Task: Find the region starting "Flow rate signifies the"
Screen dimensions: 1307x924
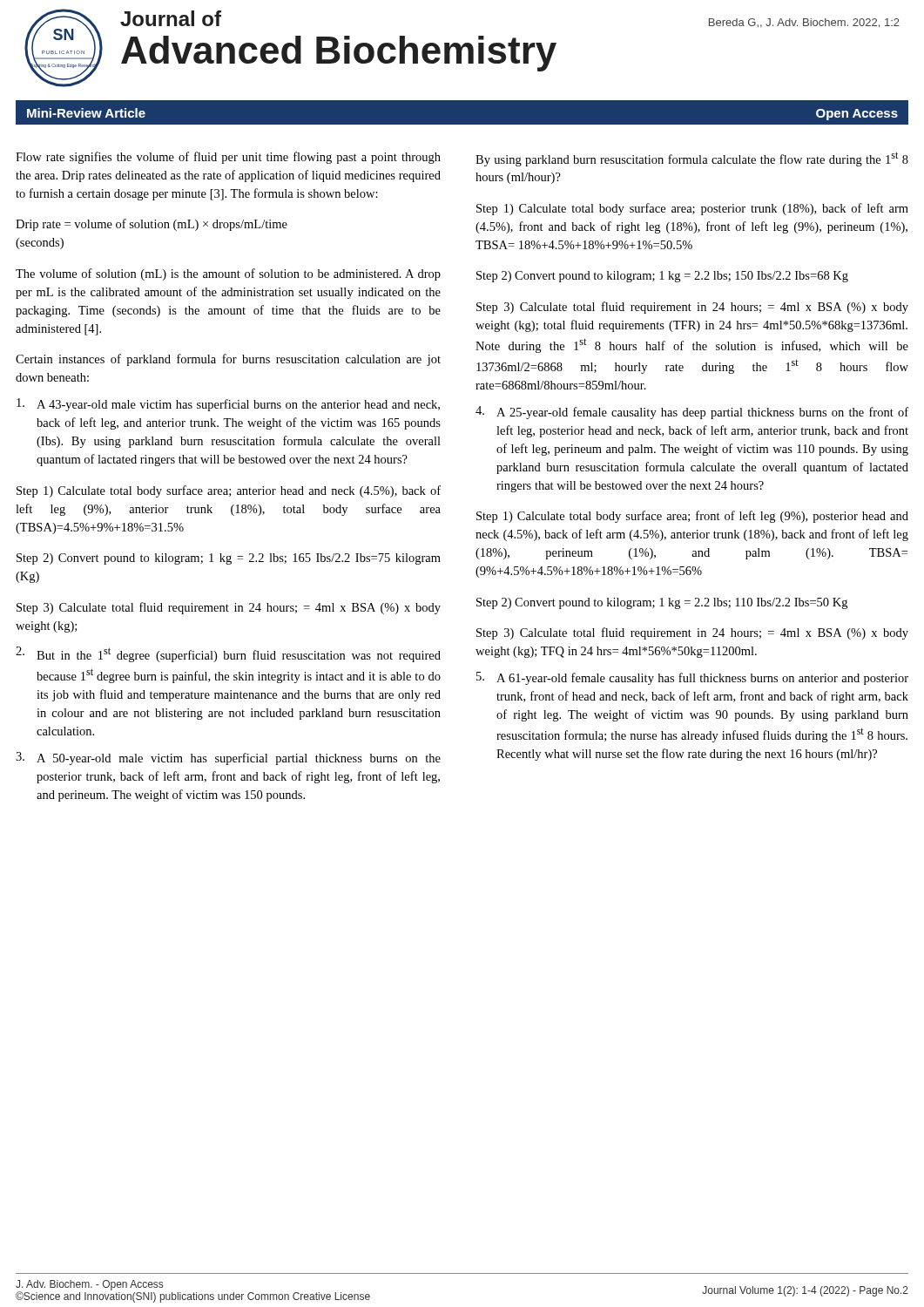Action: click(228, 175)
